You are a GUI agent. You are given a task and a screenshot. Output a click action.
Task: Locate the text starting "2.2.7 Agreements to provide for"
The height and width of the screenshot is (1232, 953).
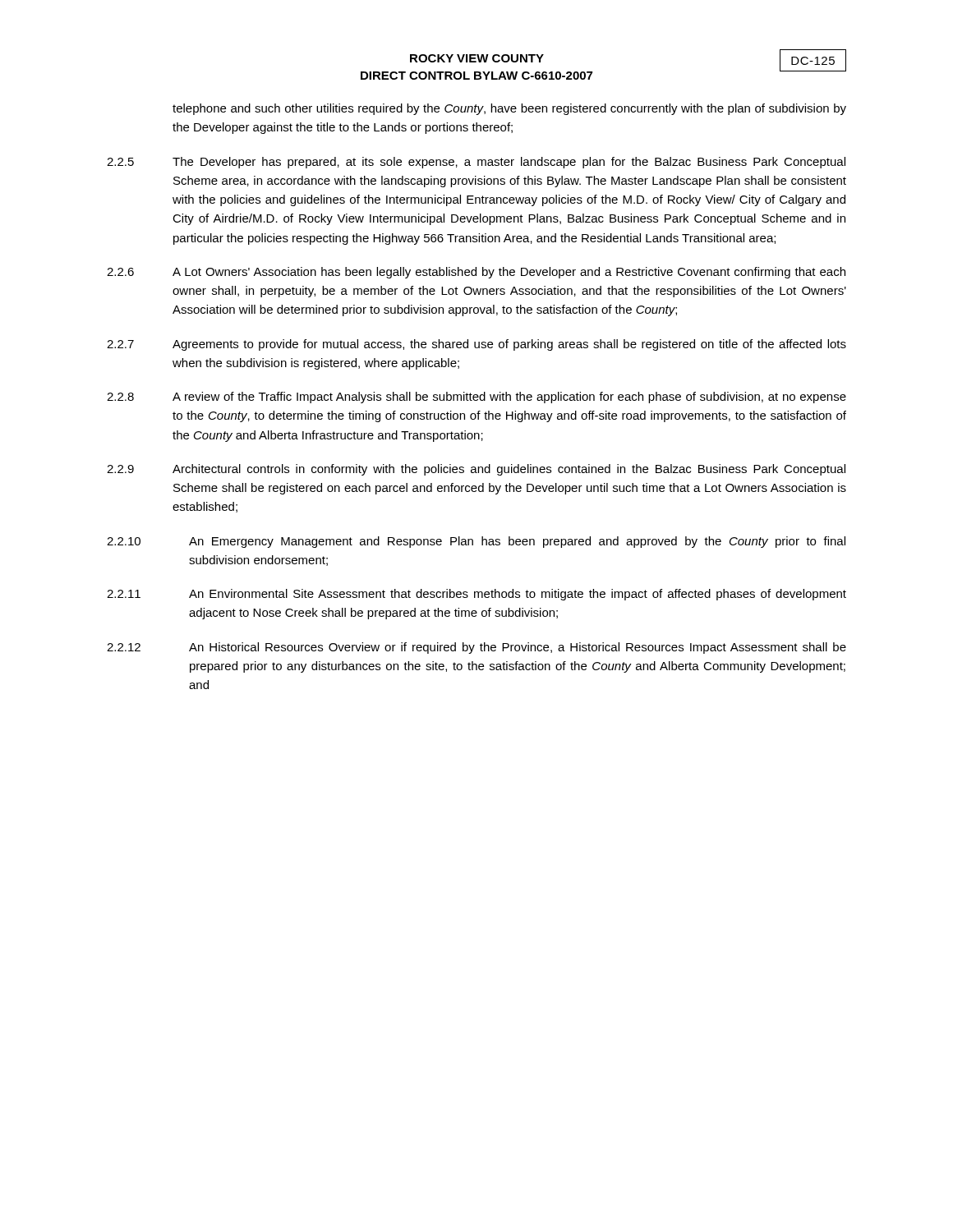pos(476,353)
